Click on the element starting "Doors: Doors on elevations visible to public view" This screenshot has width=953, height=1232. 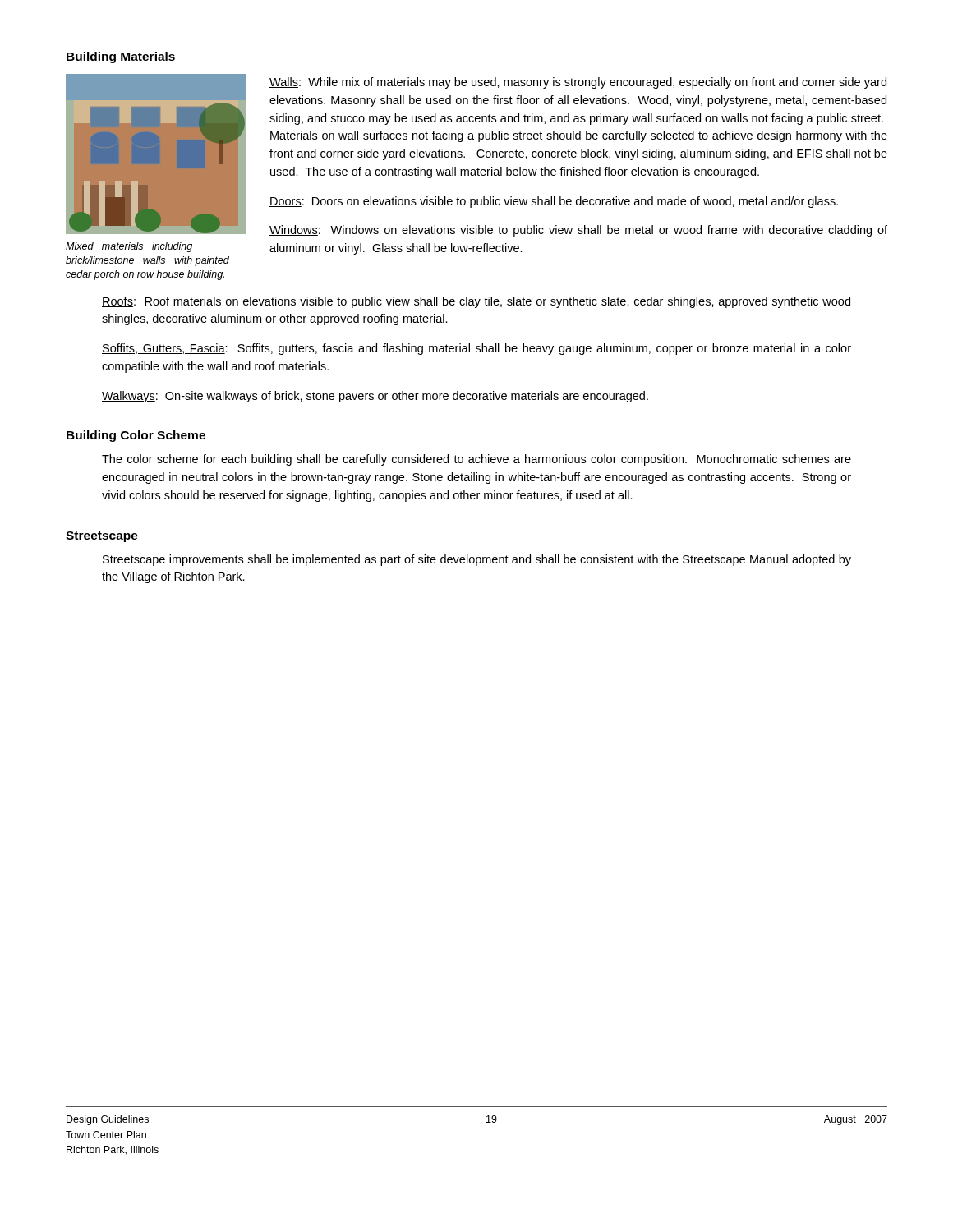(554, 201)
